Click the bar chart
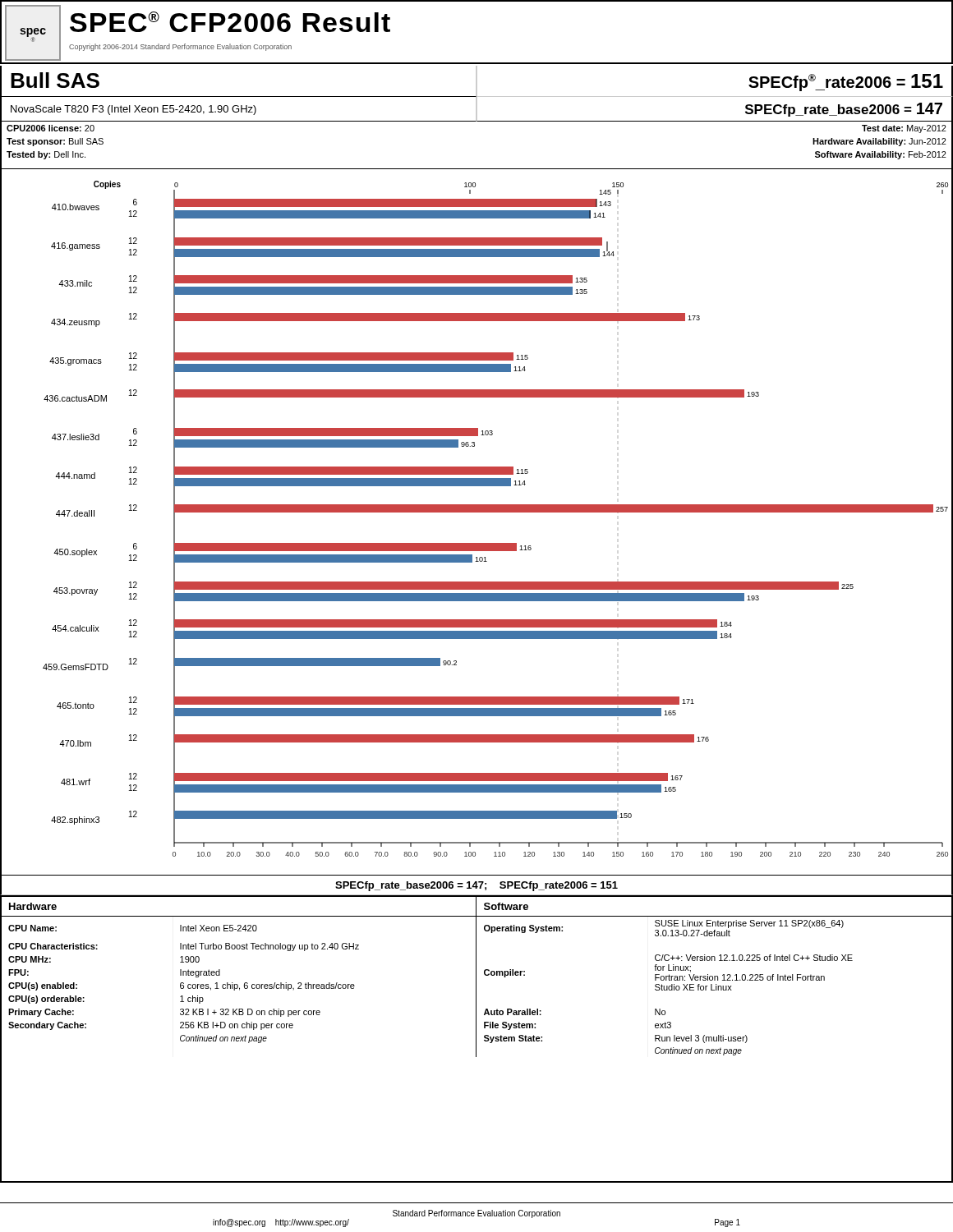 pyautogui.click(x=476, y=522)
